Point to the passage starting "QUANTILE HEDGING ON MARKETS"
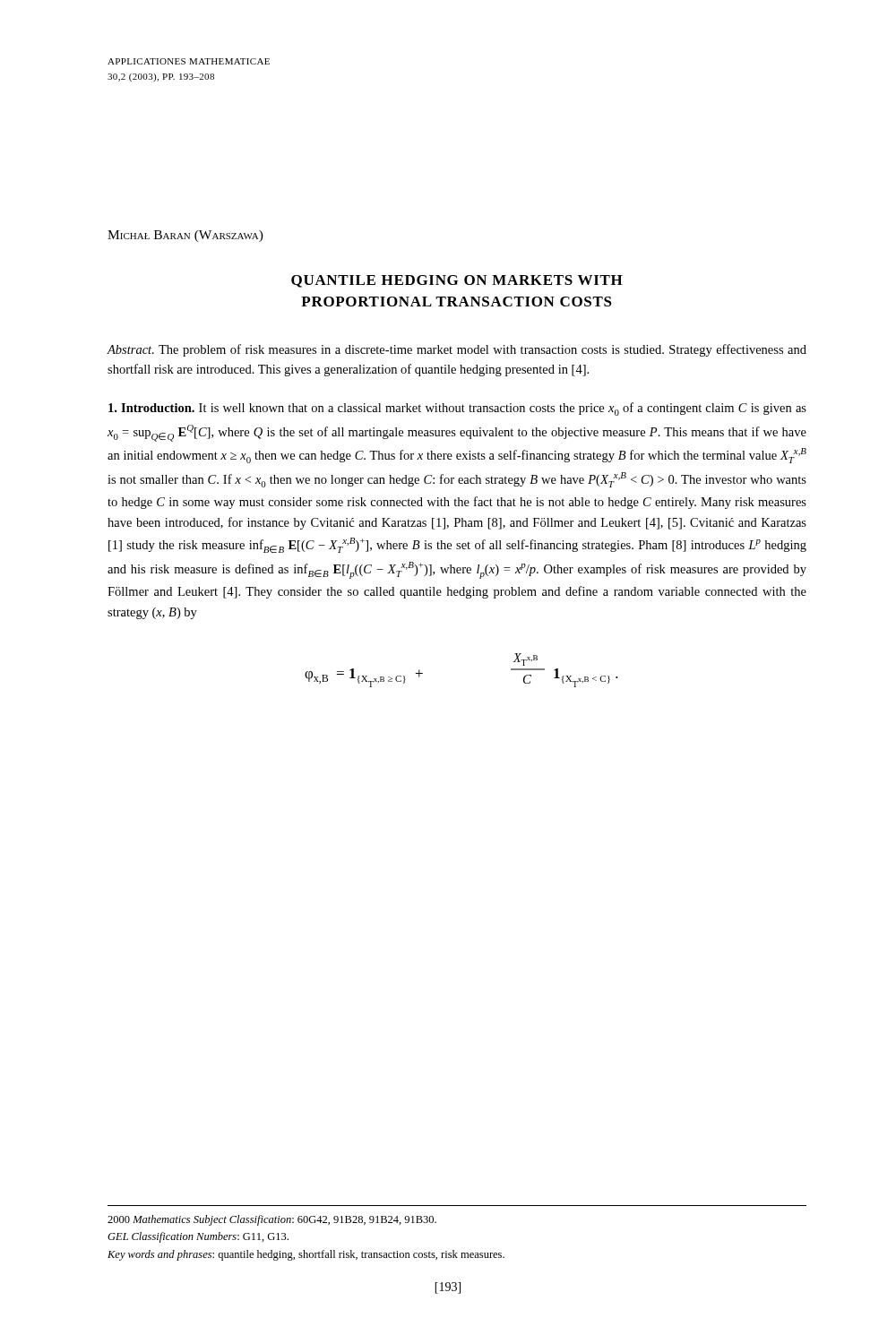 [457, 291]
